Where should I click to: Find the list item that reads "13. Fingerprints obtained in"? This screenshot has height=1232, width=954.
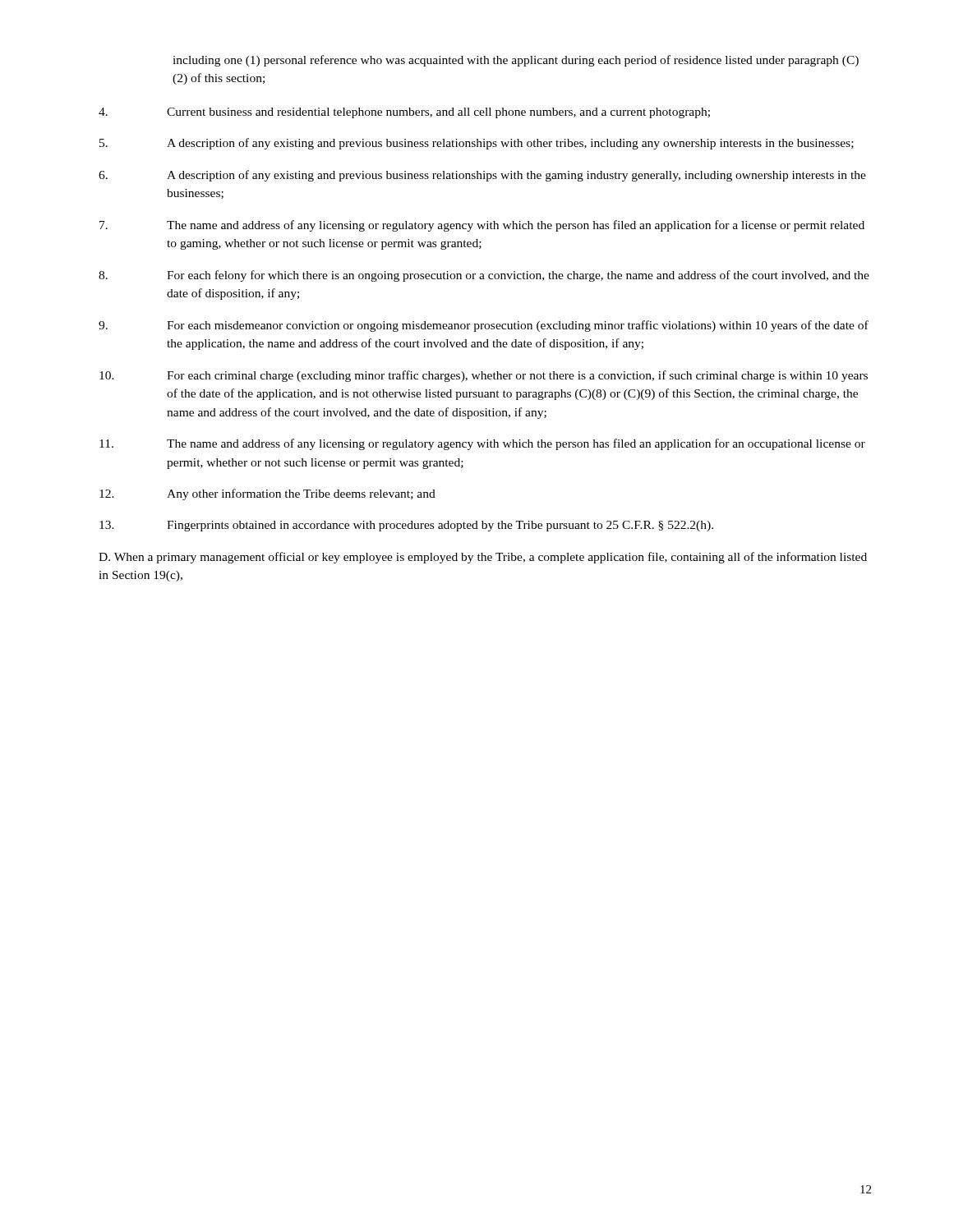pos(485,525)
